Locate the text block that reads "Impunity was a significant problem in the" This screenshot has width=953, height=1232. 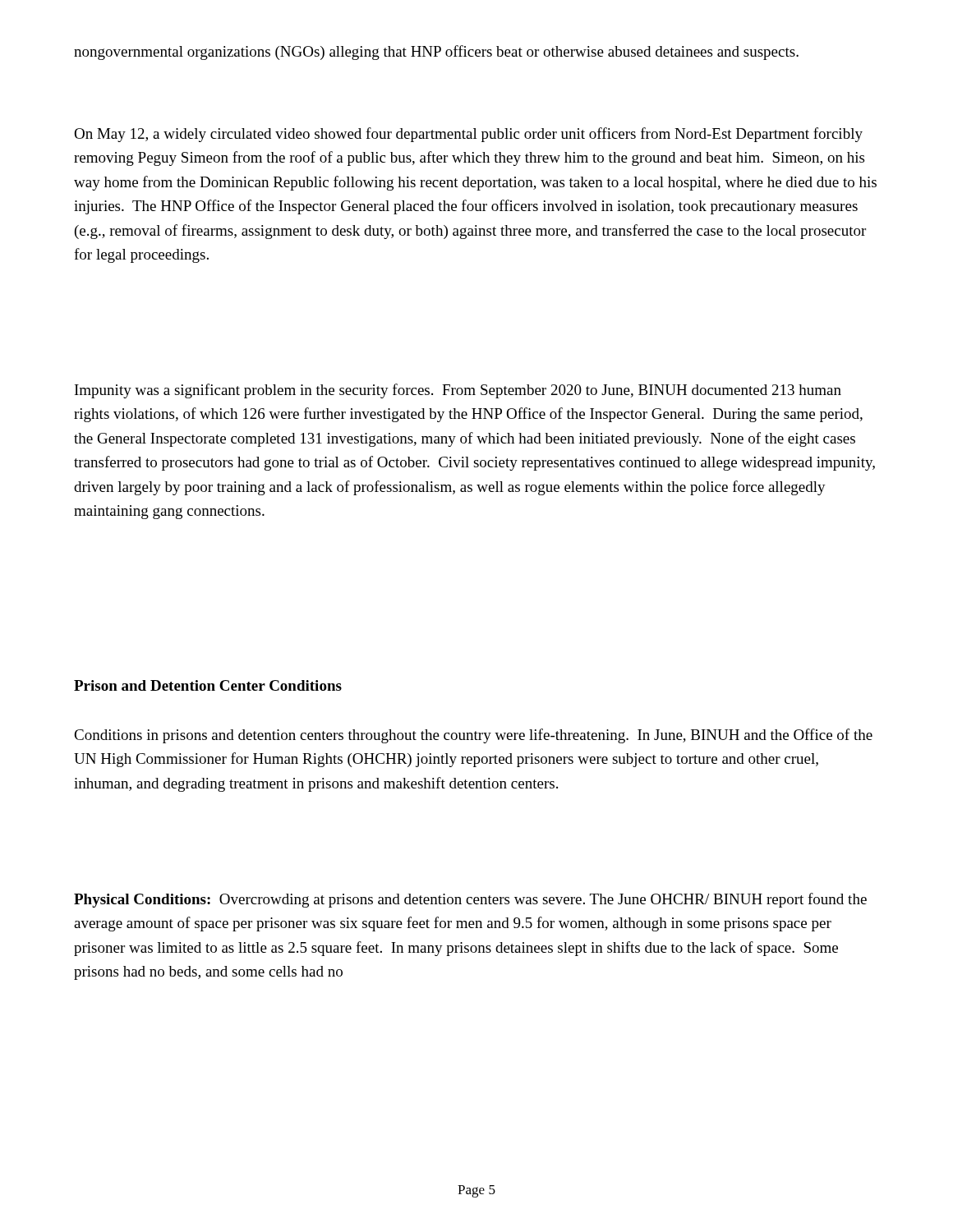point(475,450)
